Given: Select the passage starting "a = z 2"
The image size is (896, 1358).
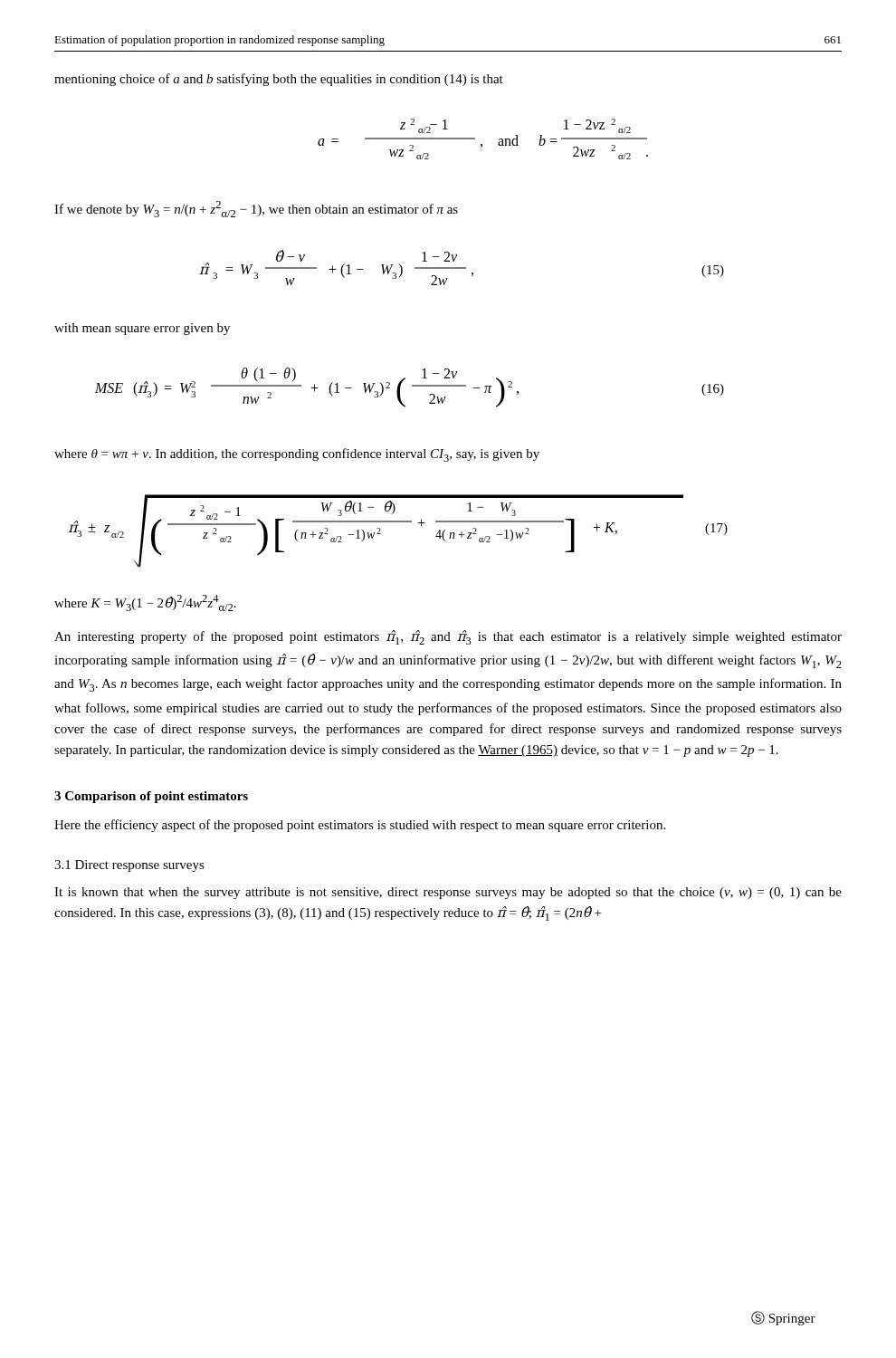Looking at the screenshot, I should click(448, 141).
